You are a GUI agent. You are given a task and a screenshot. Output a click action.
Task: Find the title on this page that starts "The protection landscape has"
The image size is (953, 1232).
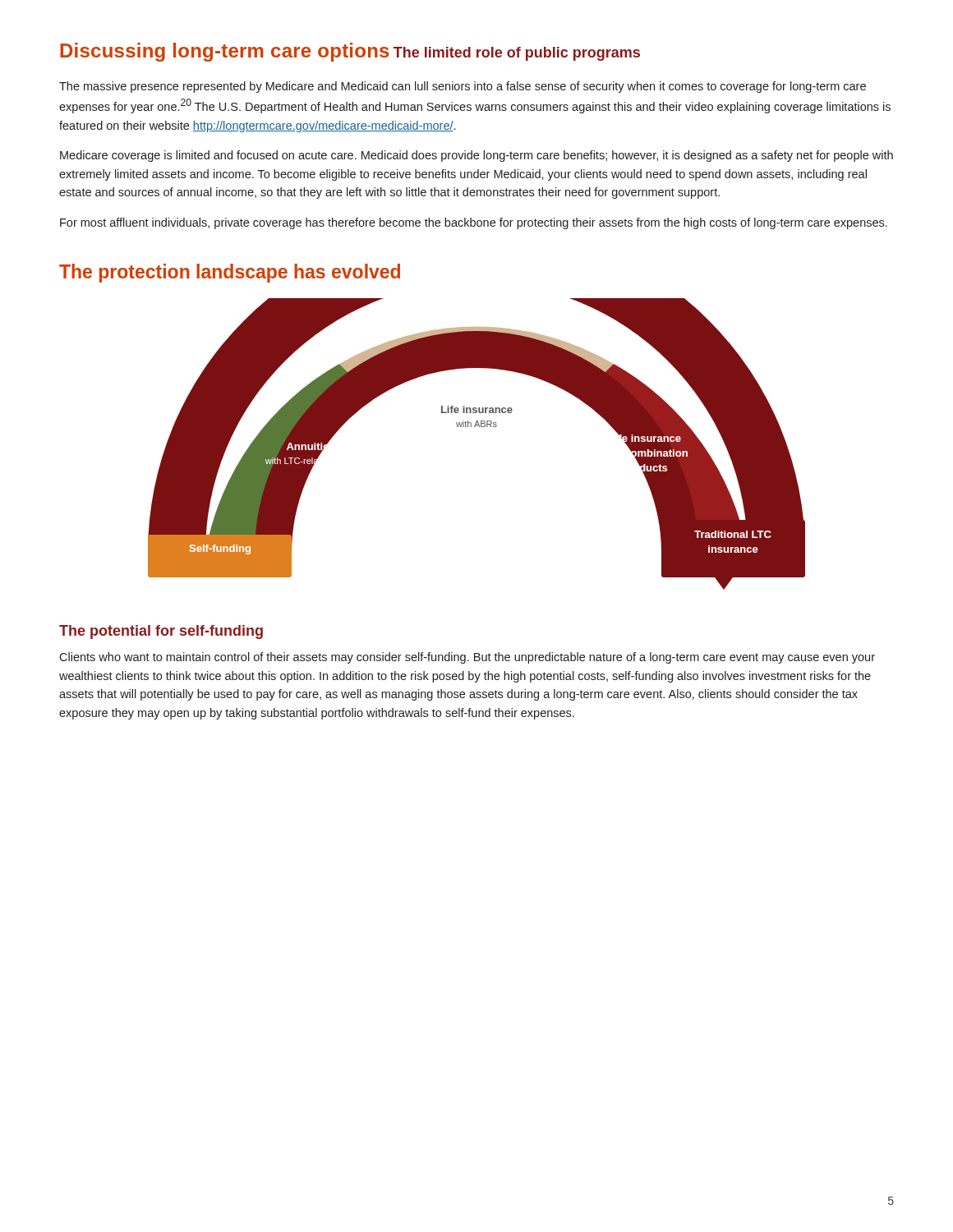pyautogui.click(x=230, y=272)
